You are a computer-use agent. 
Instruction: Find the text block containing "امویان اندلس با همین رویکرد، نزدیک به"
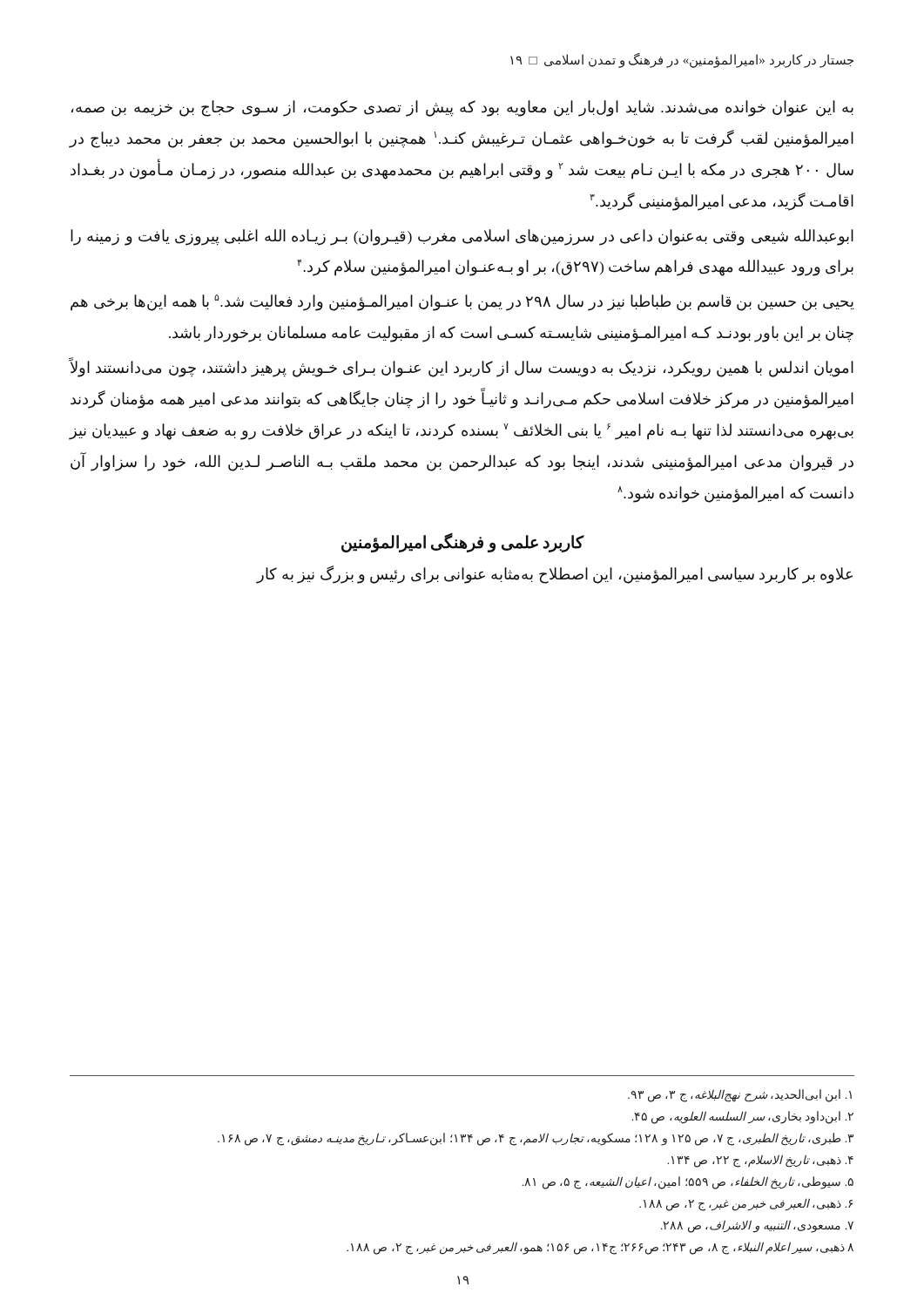tap(462, 430)
